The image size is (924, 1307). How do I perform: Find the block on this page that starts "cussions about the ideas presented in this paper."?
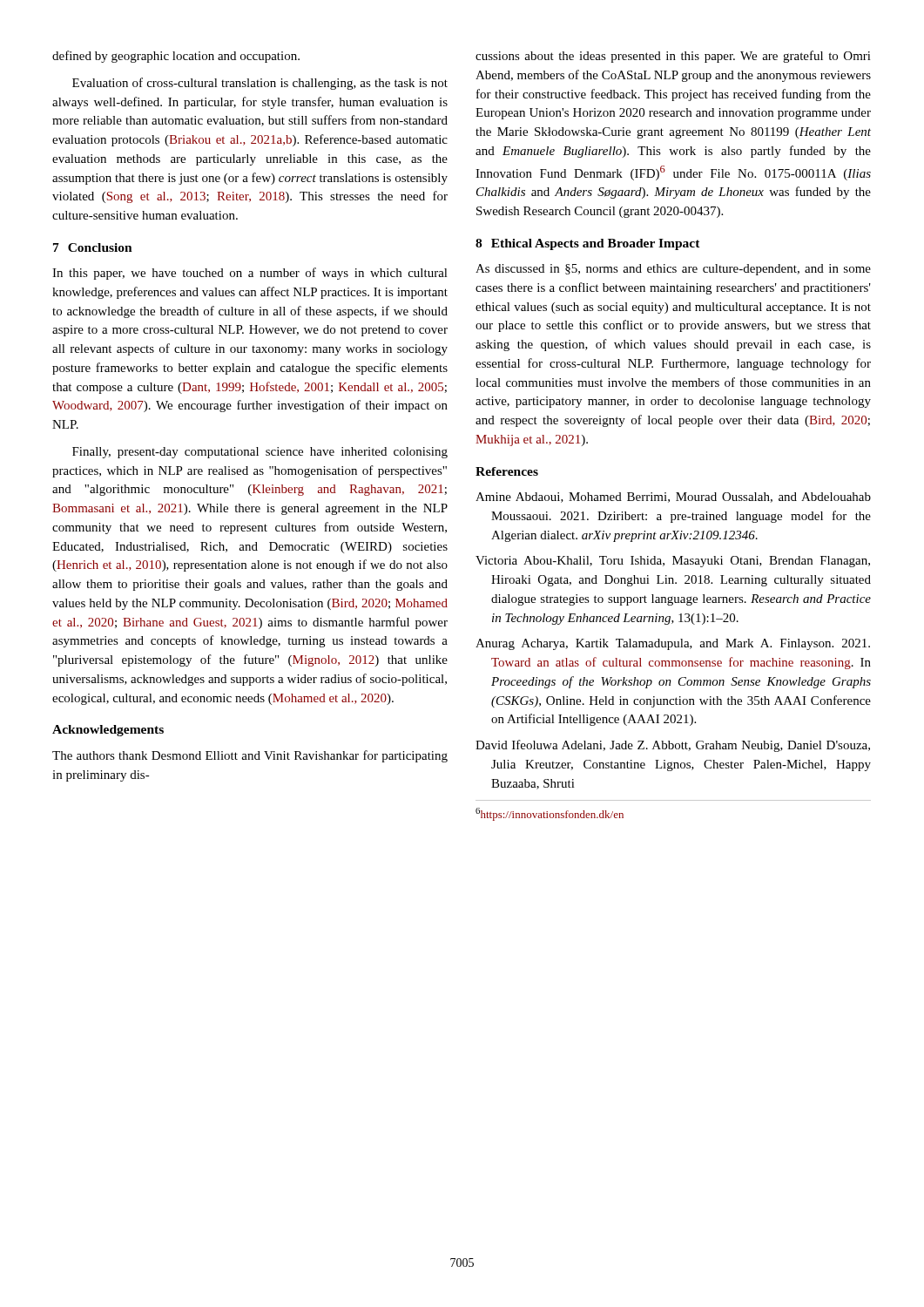pyautogui.click(x=673, y=134)
